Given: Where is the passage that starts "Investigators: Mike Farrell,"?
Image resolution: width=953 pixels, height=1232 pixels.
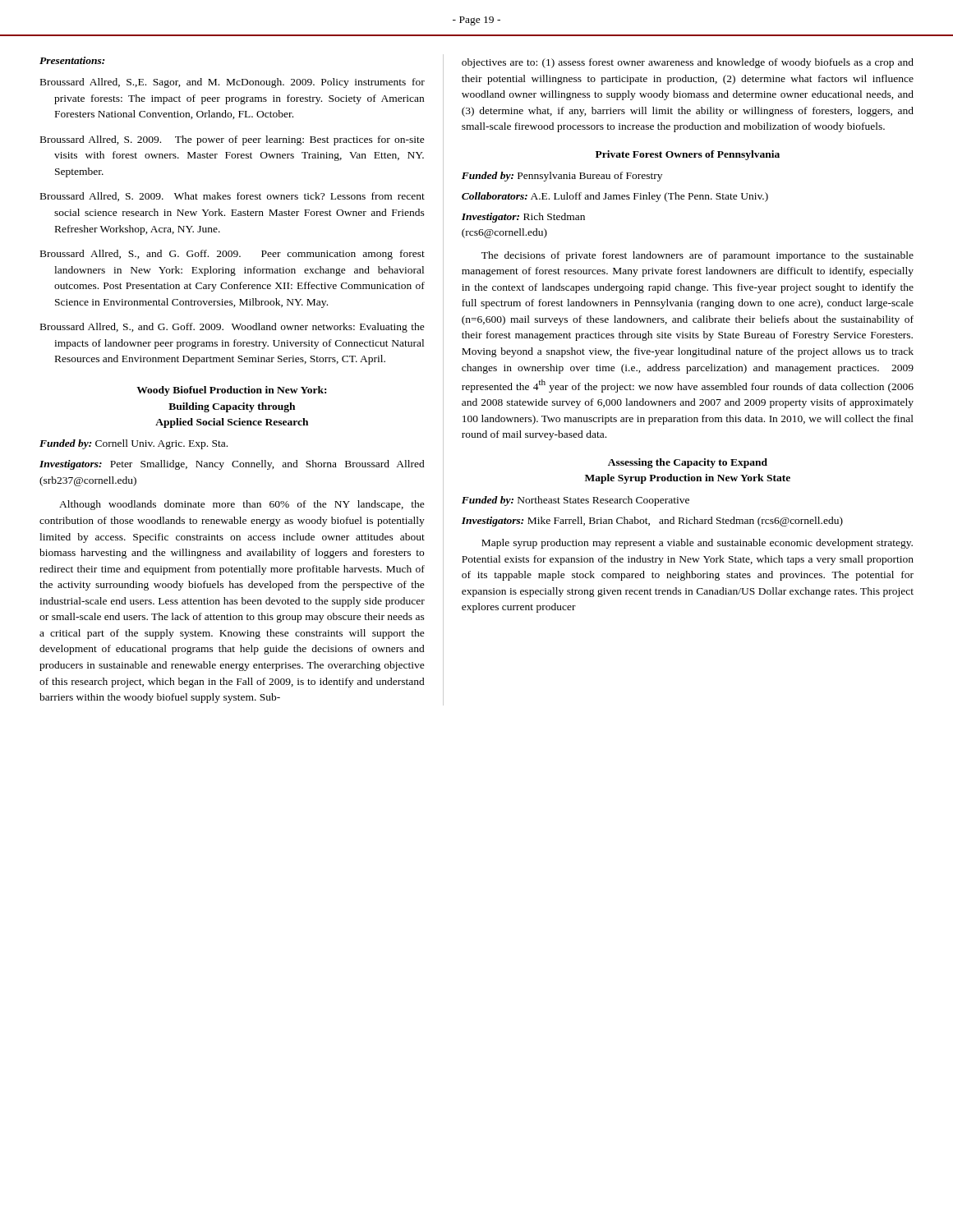Looking at the screenshot, I should click(652, 520).
